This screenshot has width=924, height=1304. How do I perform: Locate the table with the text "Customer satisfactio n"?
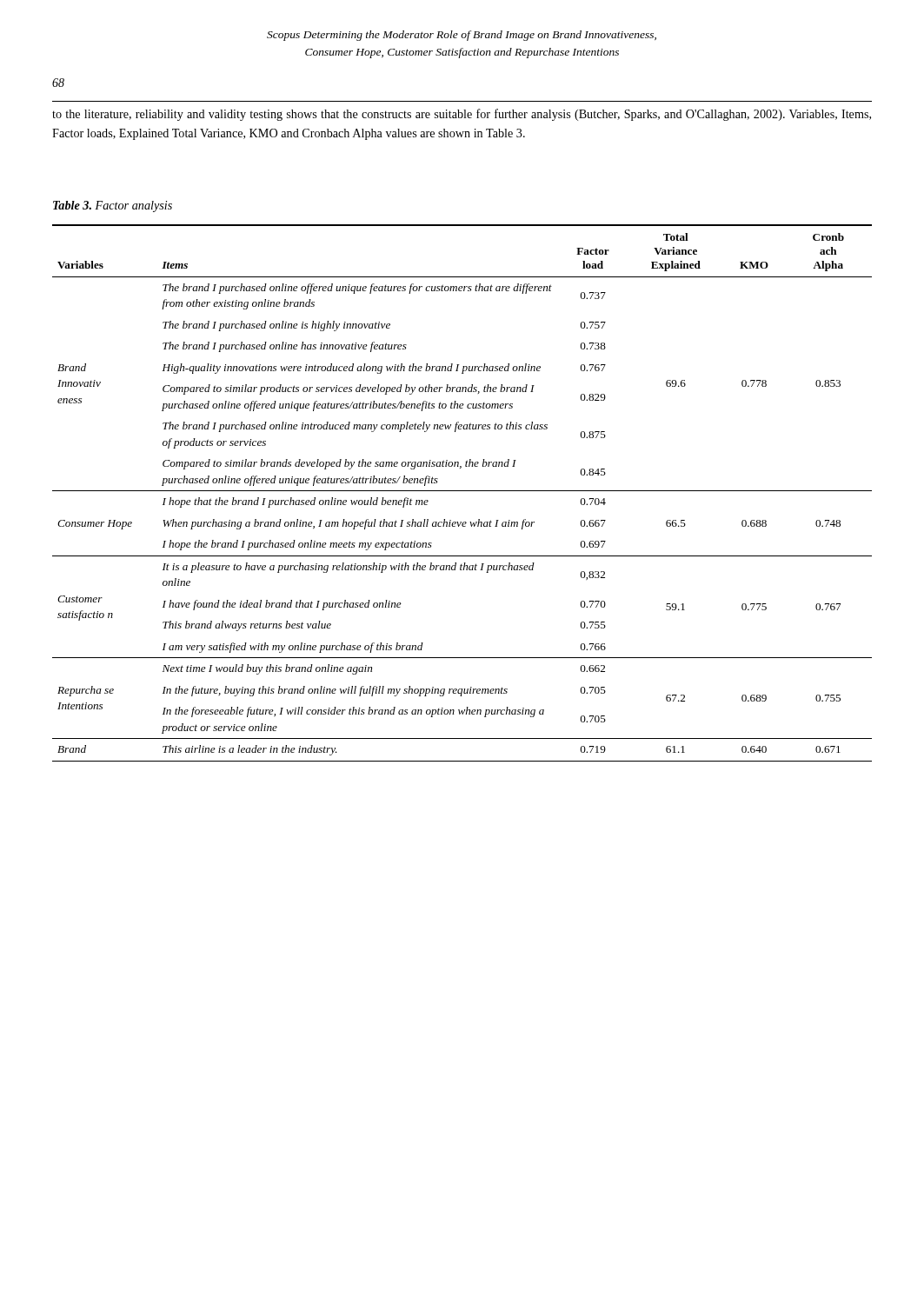462,493
